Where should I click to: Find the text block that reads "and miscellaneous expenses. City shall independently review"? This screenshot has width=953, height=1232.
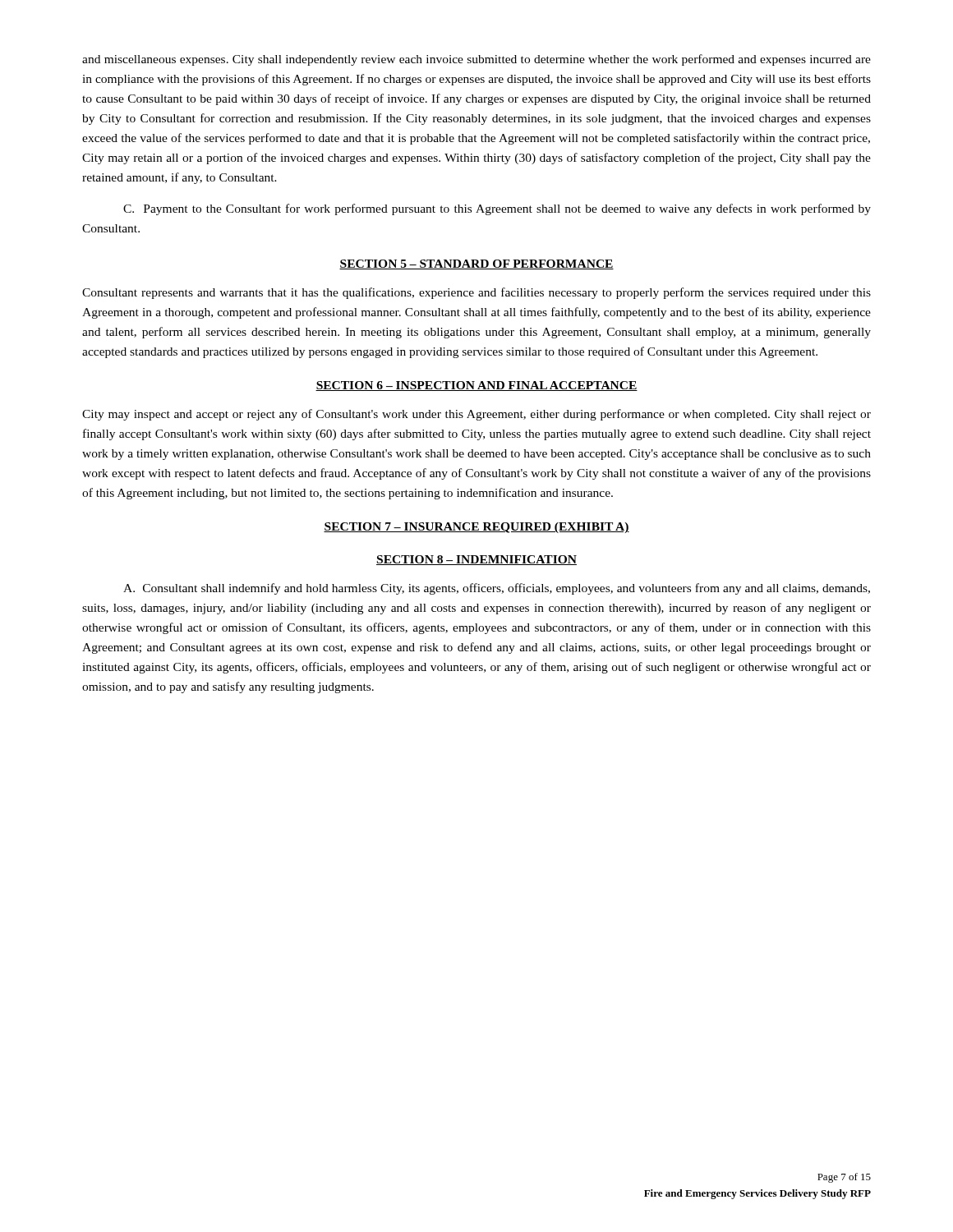coord(476,118)
